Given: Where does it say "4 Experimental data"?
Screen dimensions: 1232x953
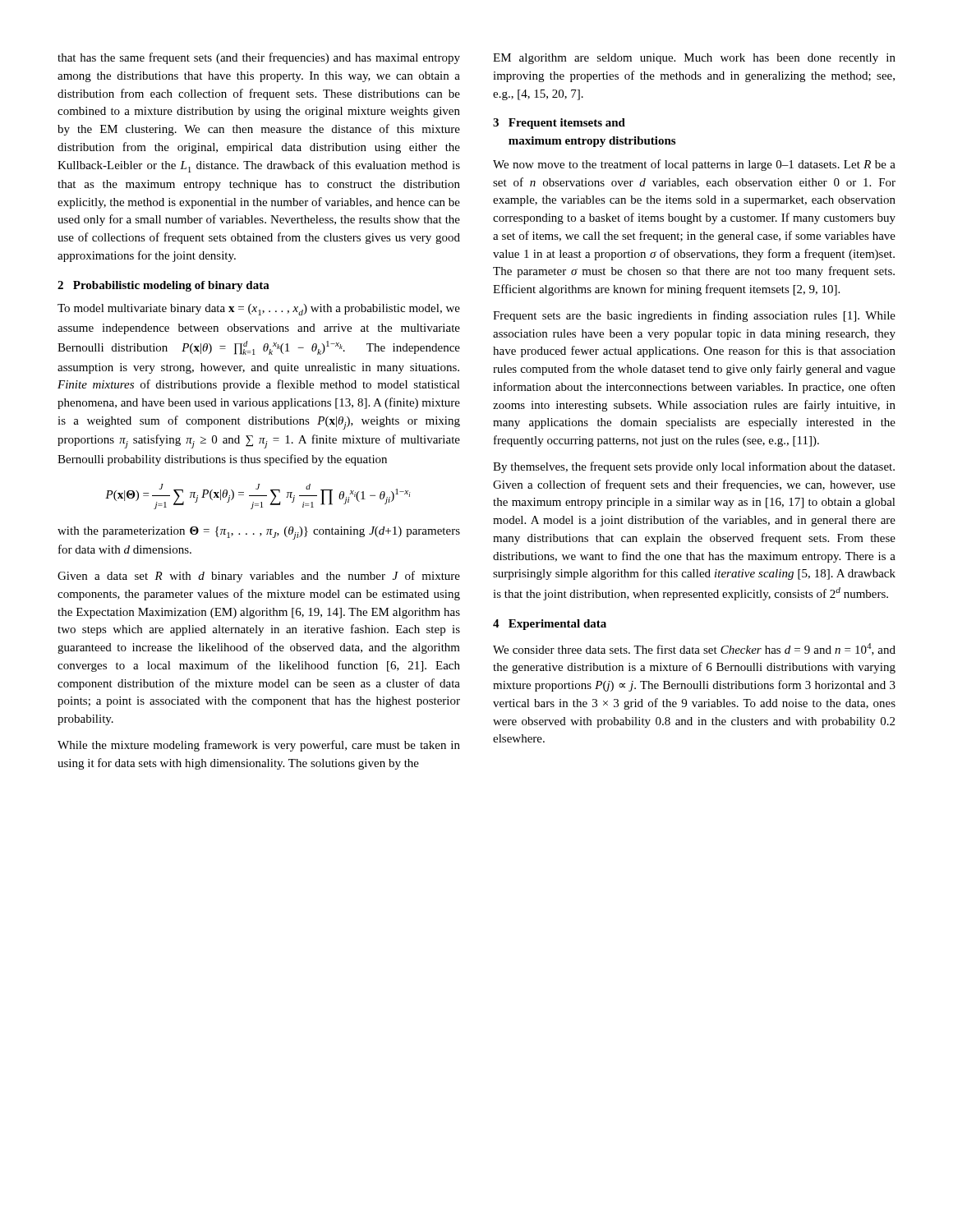Looking at the screenshot, I should (x=550, y=625).
